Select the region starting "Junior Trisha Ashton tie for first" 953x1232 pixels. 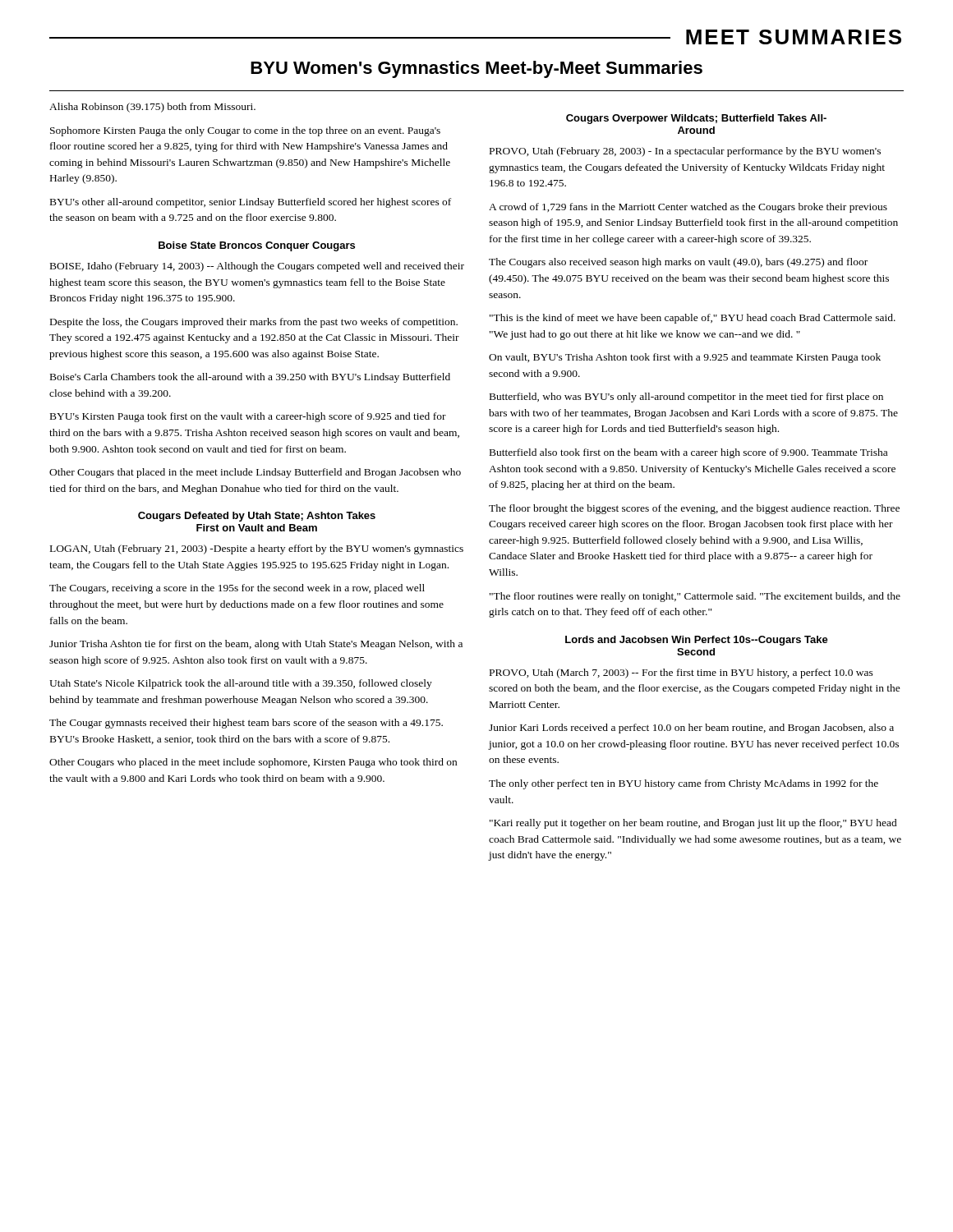point(256,652)
